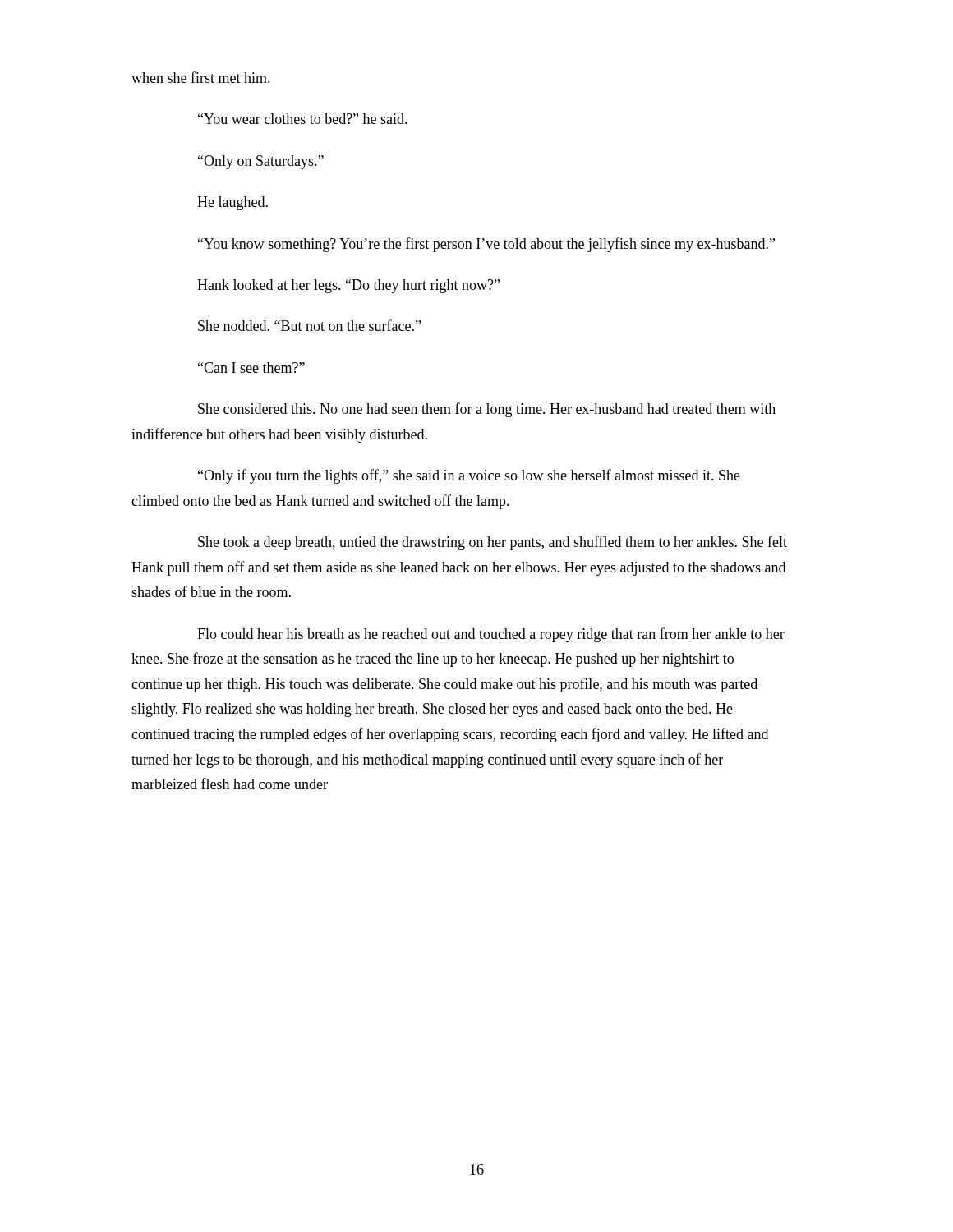Locate the text block with the text "She considered this. No"
Image resolution: width=953 pixels, height=1232 pixels.
(460, 422)
